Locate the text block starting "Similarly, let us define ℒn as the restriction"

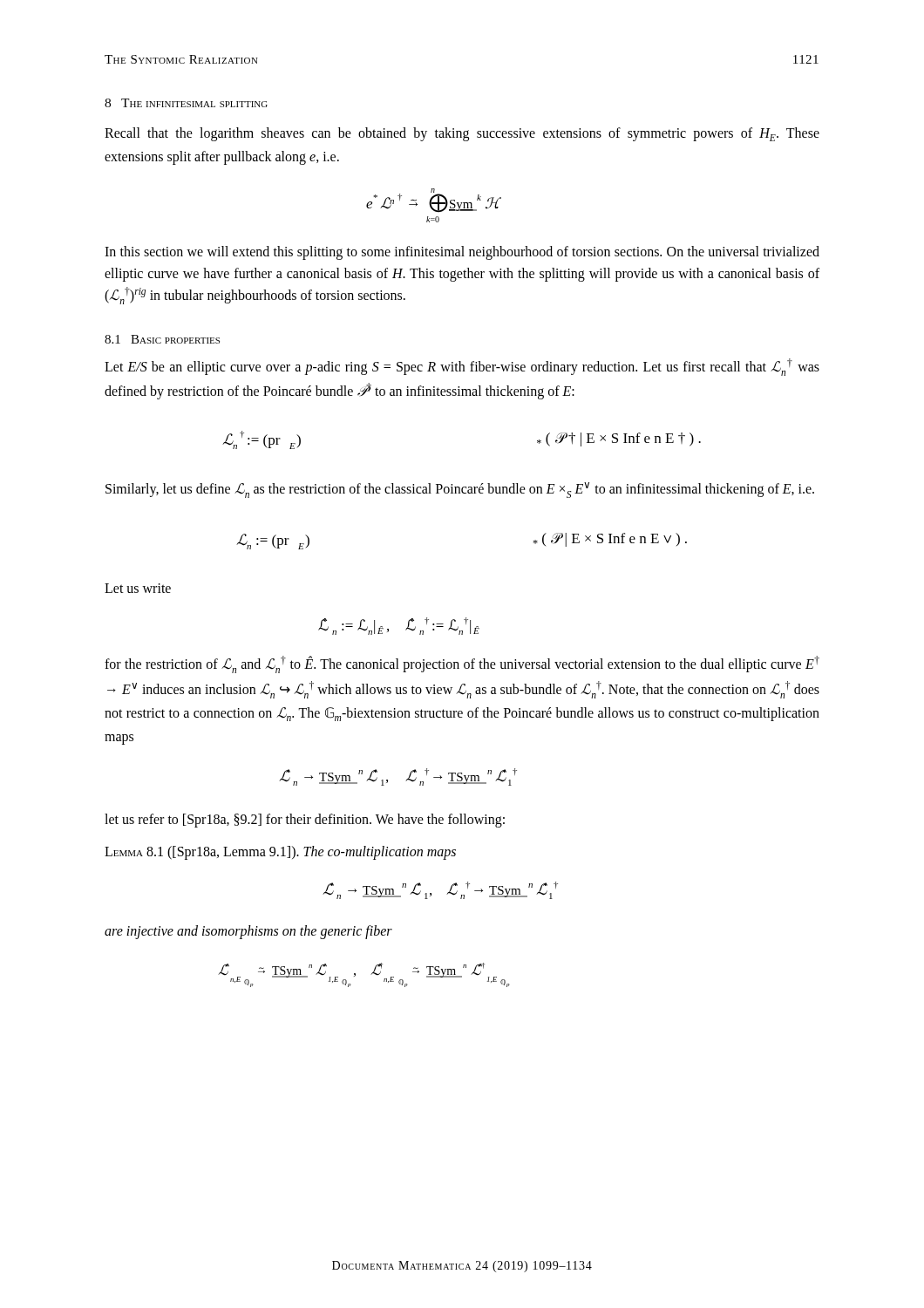point(460,490)
